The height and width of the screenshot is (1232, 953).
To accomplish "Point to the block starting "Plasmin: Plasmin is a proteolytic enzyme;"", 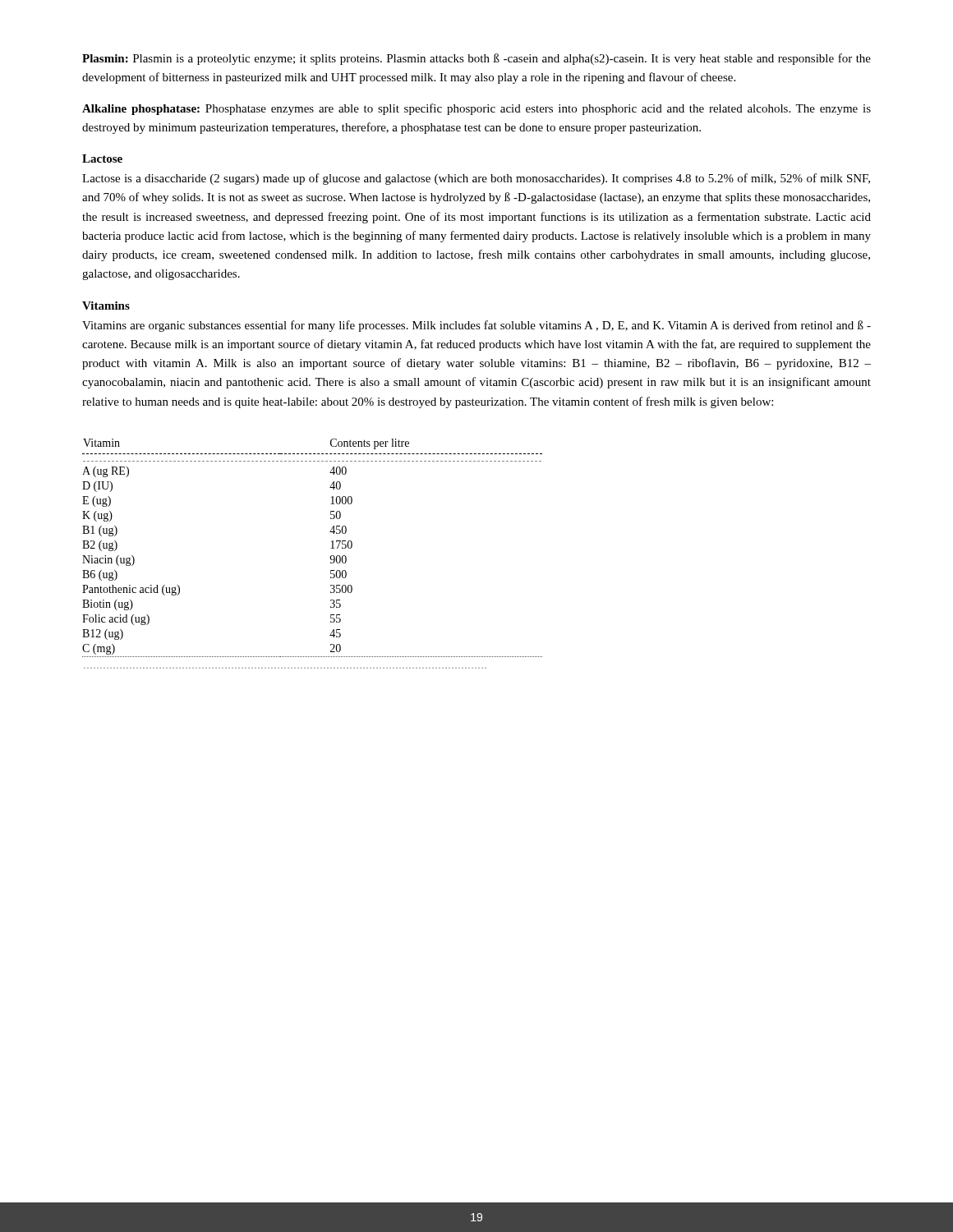I will pyautogui.click(x=476, y=68).
